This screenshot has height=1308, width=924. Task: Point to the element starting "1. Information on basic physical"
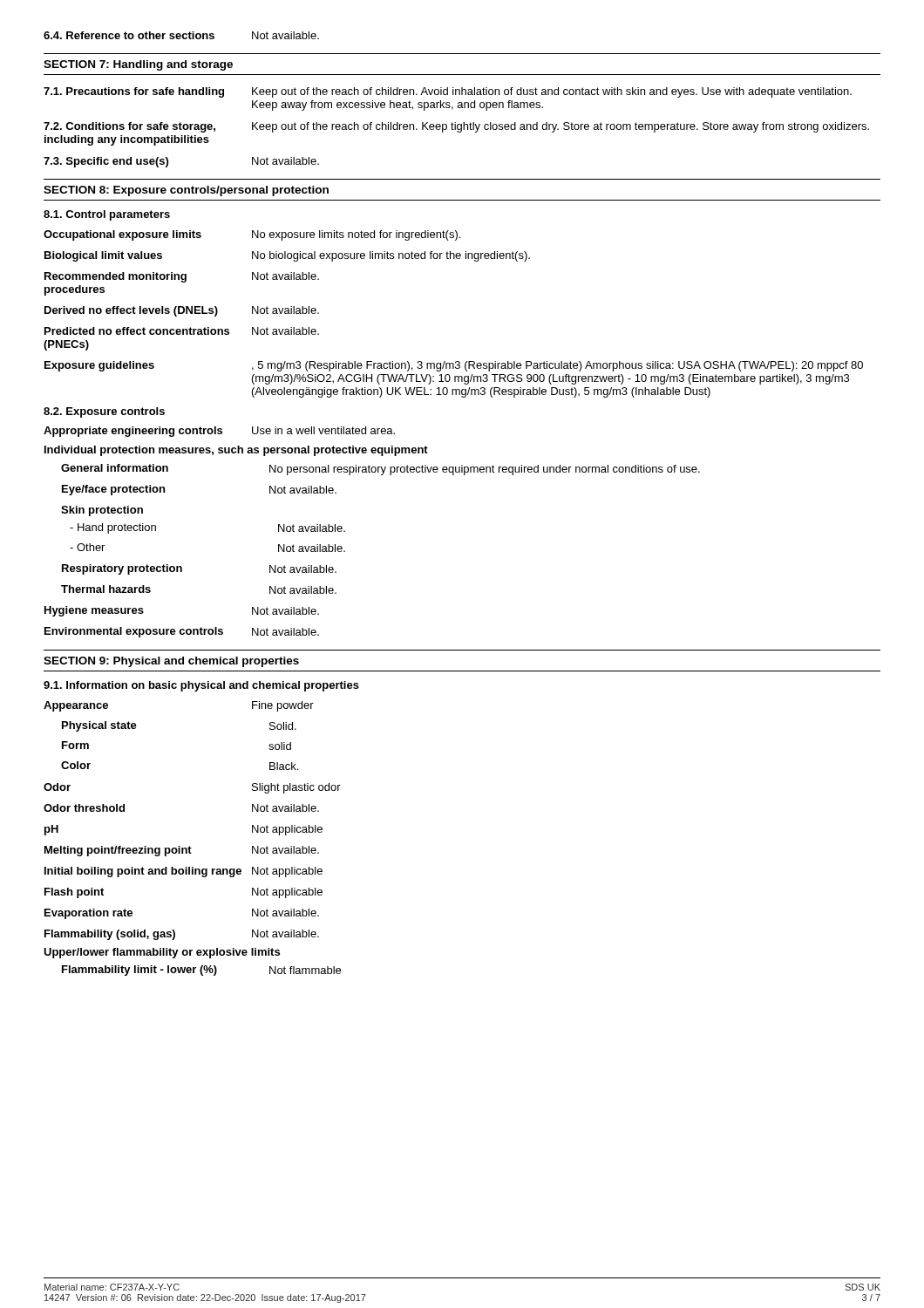click(201, 685)
